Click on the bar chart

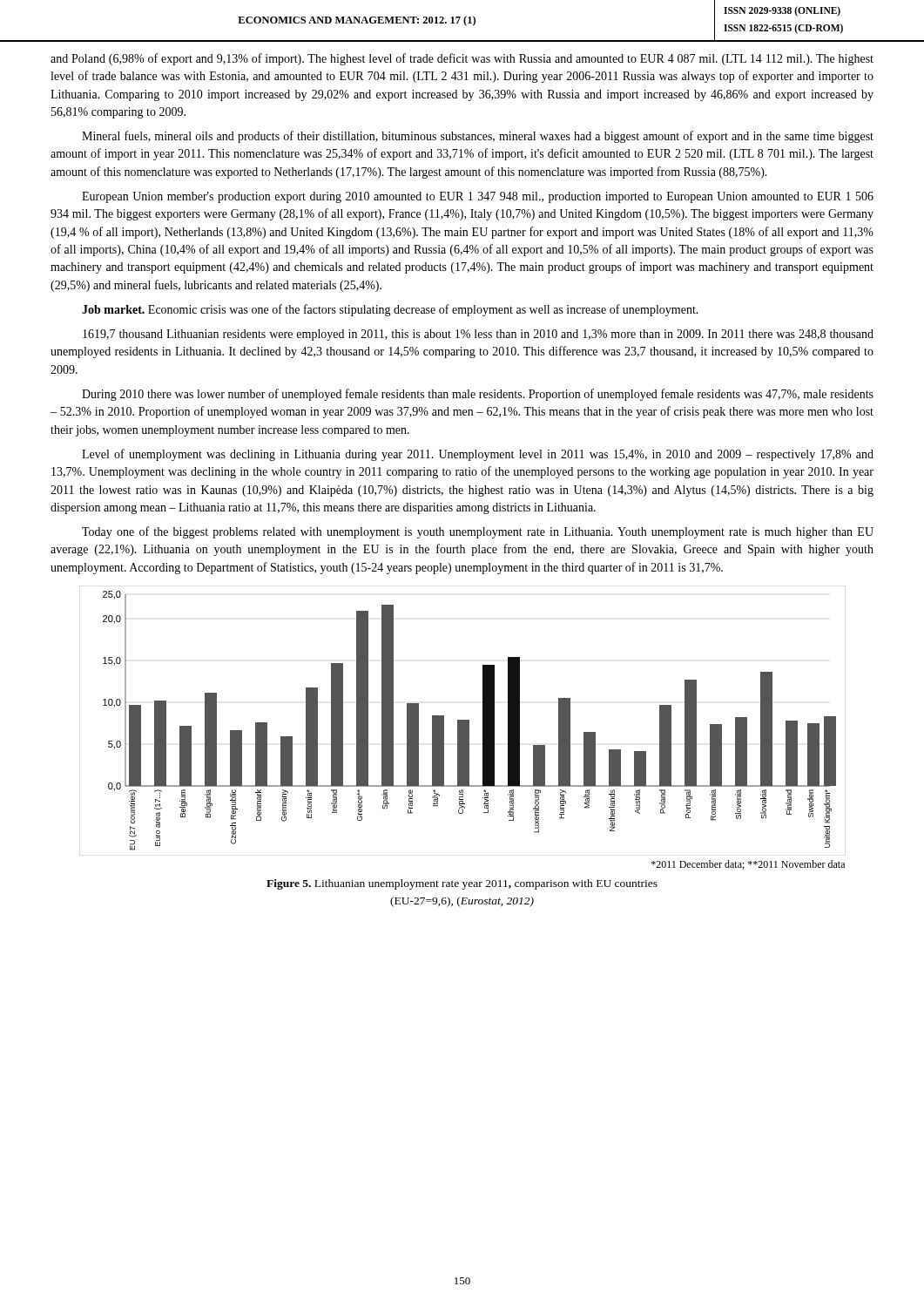[x=462, y=721]
